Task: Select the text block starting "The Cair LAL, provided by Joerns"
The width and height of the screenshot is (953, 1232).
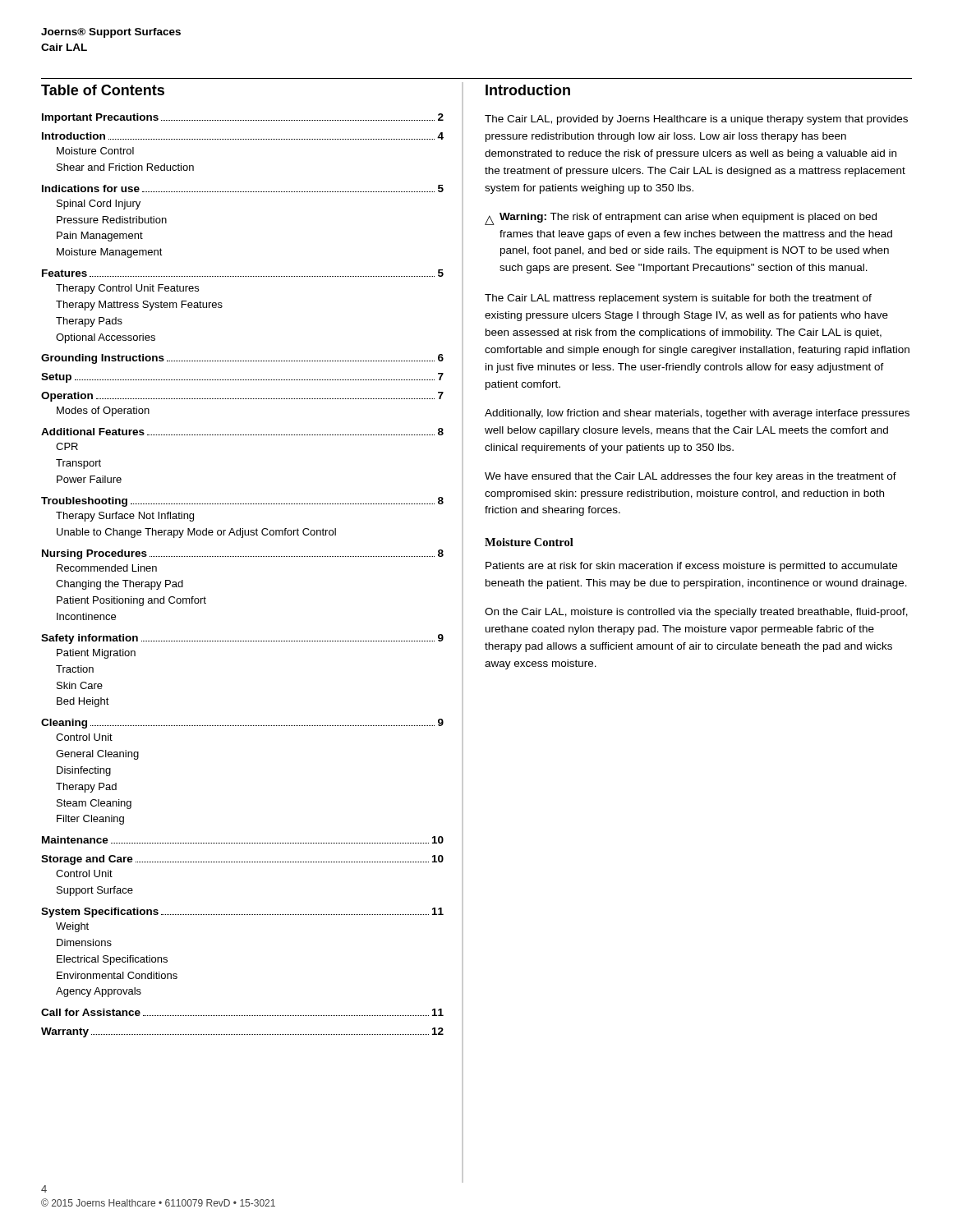Action: click(x=696, y=153)
